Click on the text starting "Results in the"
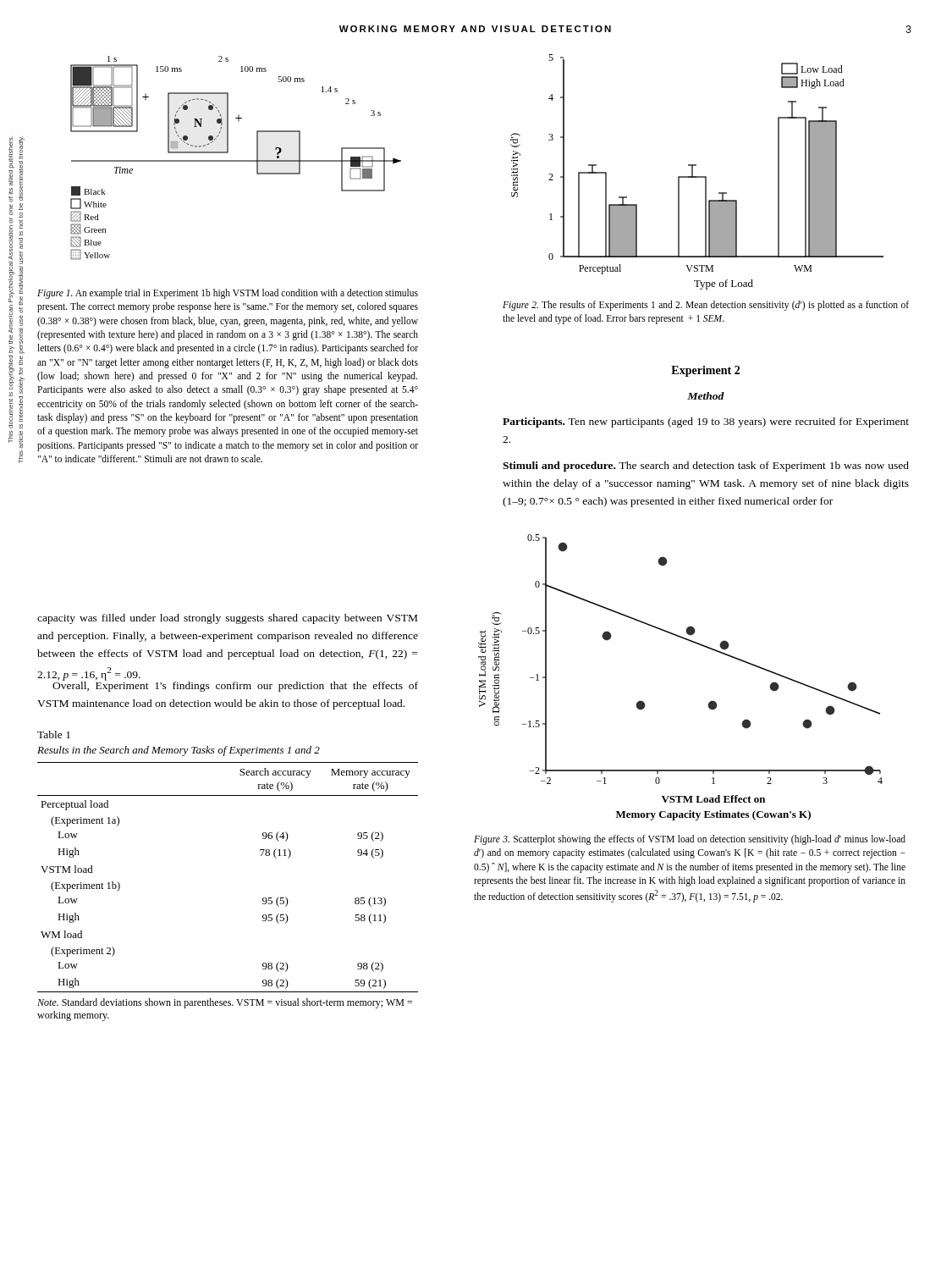Image resolution: width=952 pixels, height=1270 pixels. coord(178,750)
